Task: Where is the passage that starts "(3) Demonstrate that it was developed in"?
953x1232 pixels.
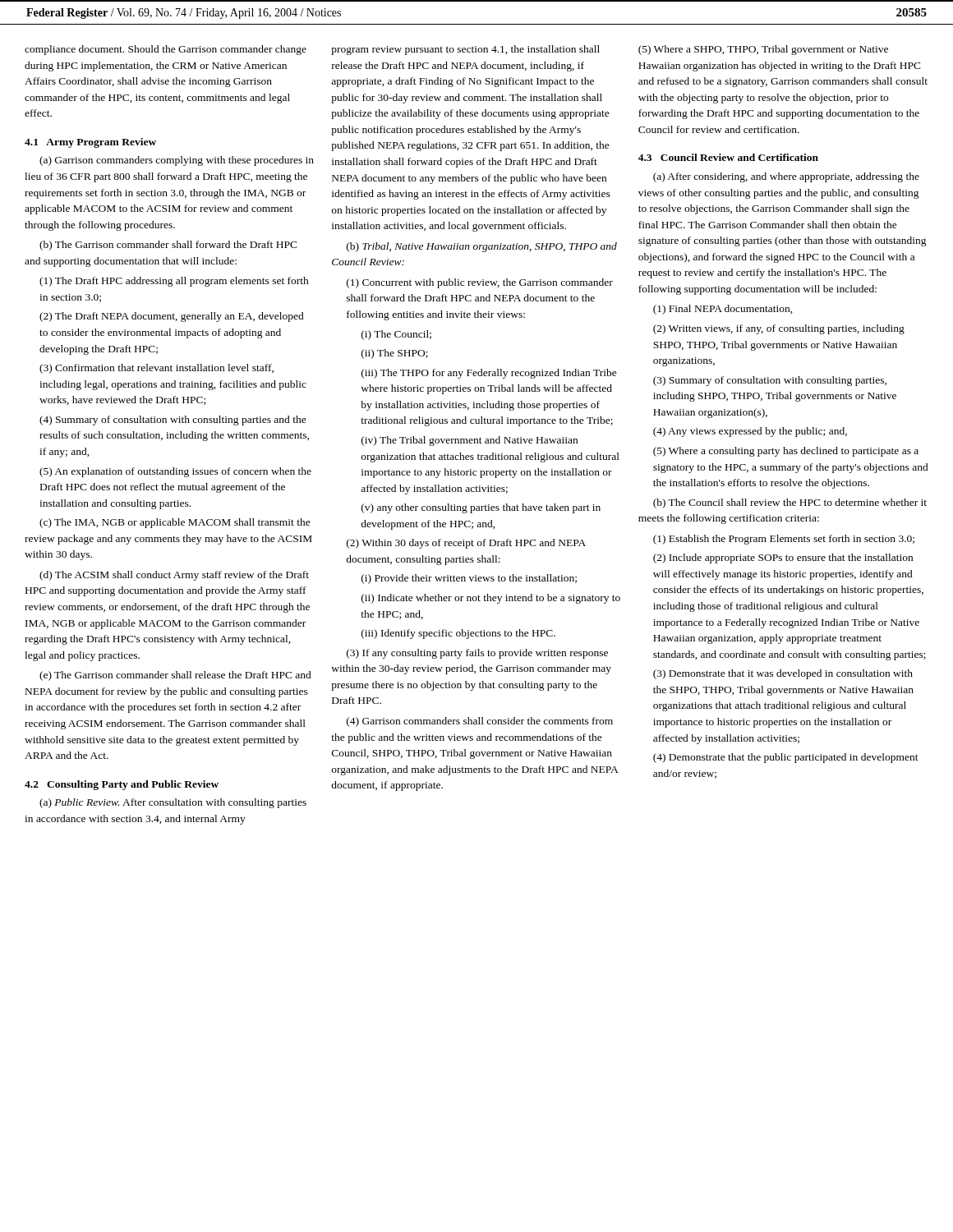Action: [x=791, y=706]
